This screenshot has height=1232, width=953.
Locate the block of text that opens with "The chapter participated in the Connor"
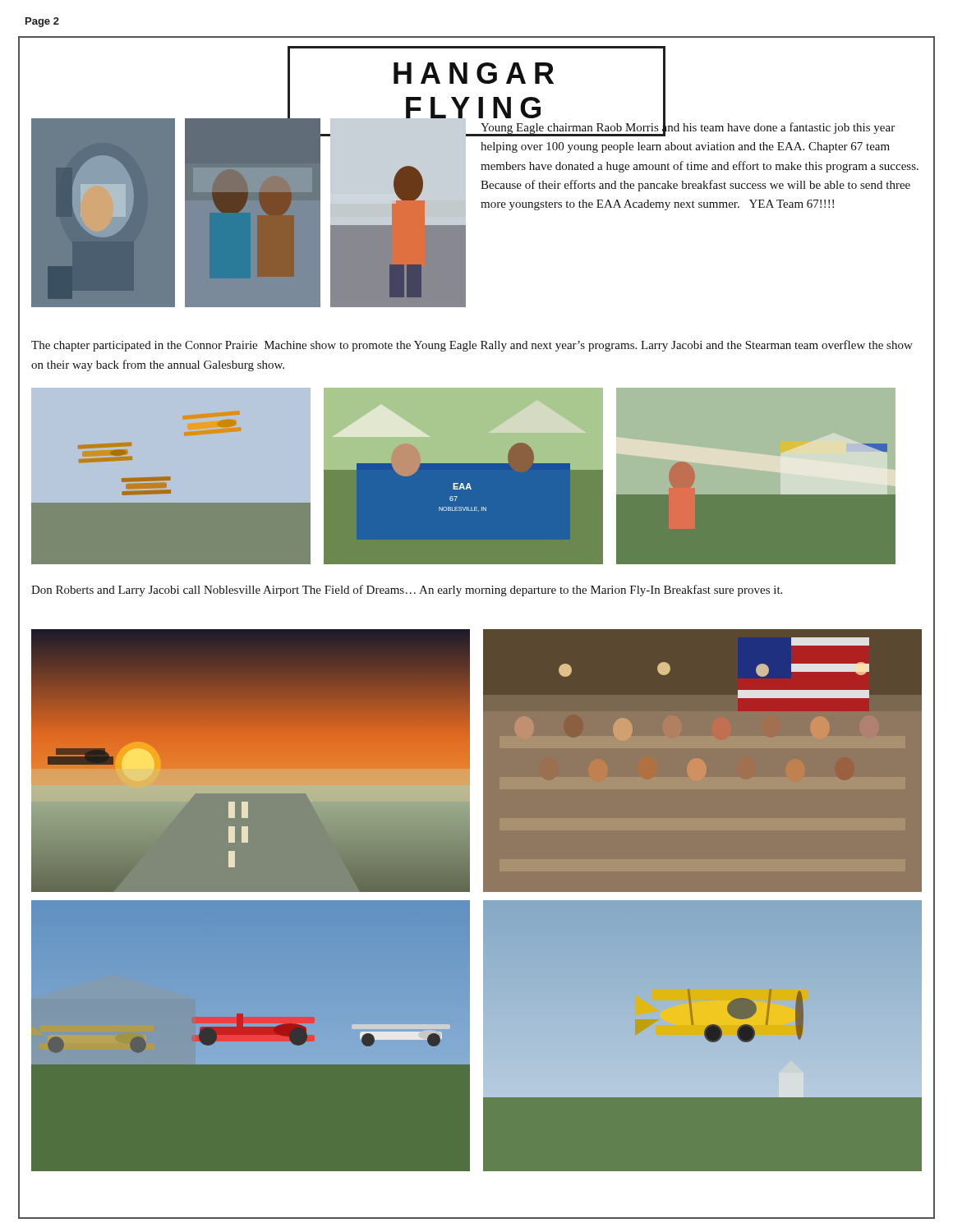tap(472, 355)
